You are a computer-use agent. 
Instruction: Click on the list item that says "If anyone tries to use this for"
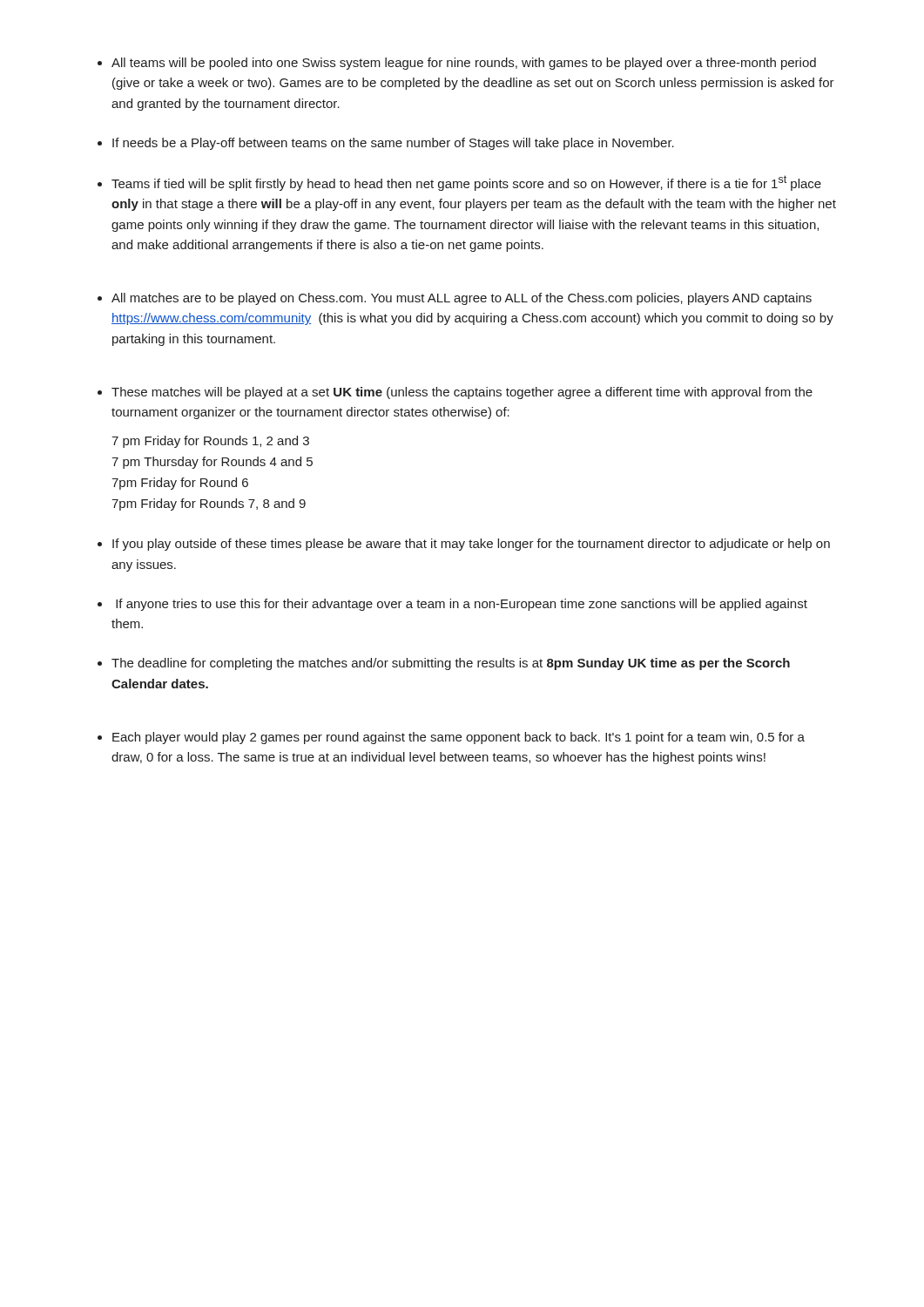coord(474,613)
